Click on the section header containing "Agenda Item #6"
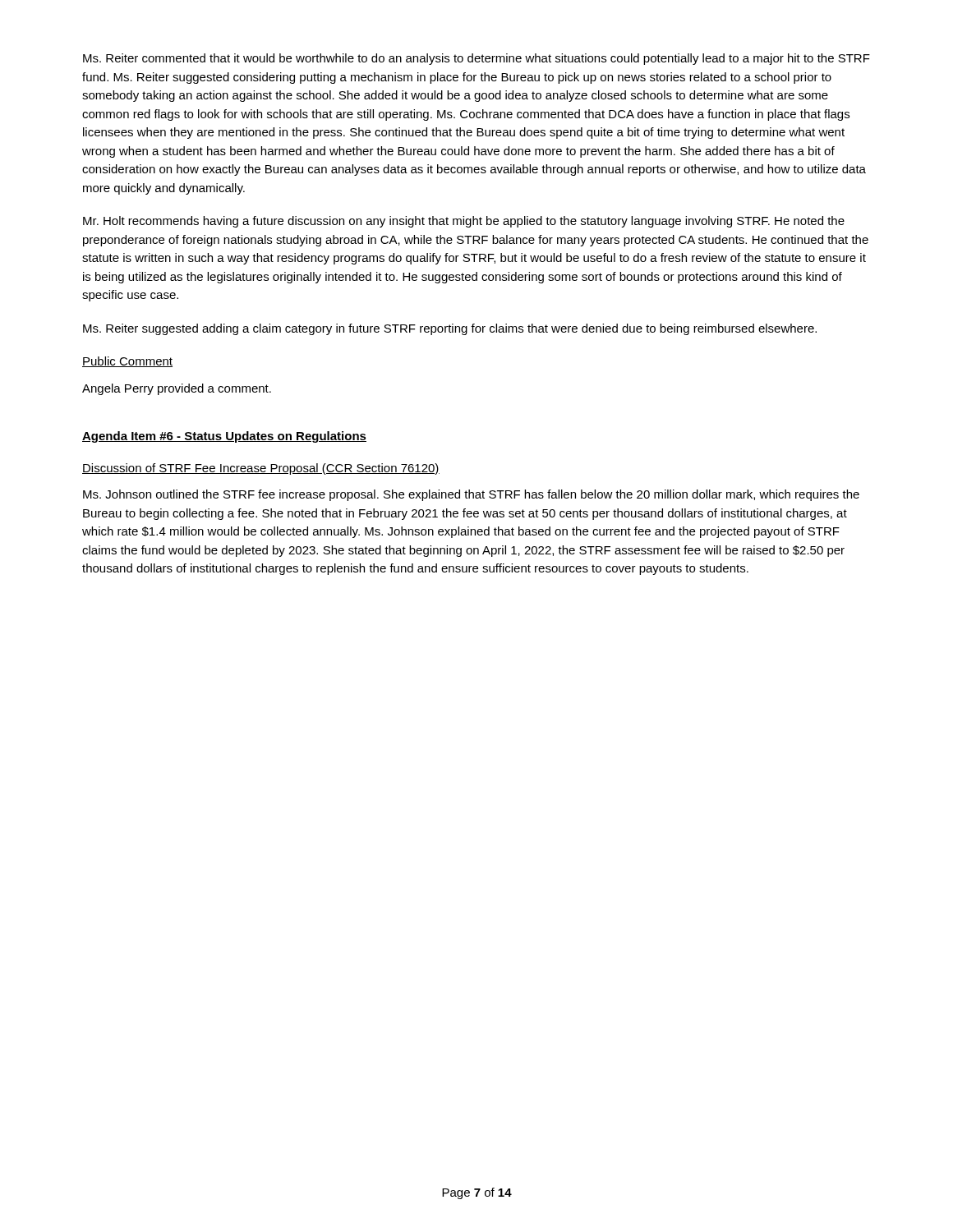 224,436
